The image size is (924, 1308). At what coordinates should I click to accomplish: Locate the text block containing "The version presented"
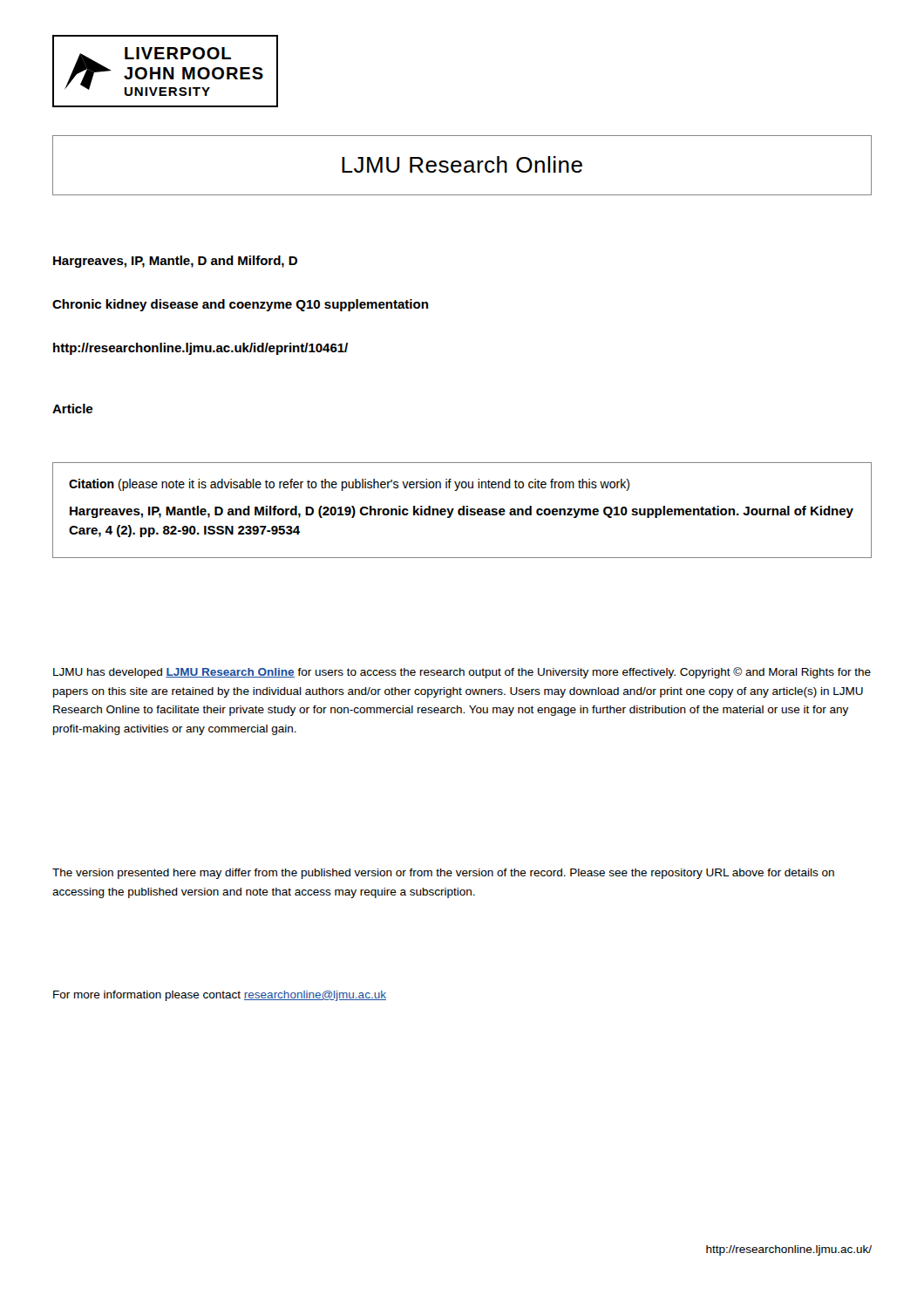coord(443,882)
